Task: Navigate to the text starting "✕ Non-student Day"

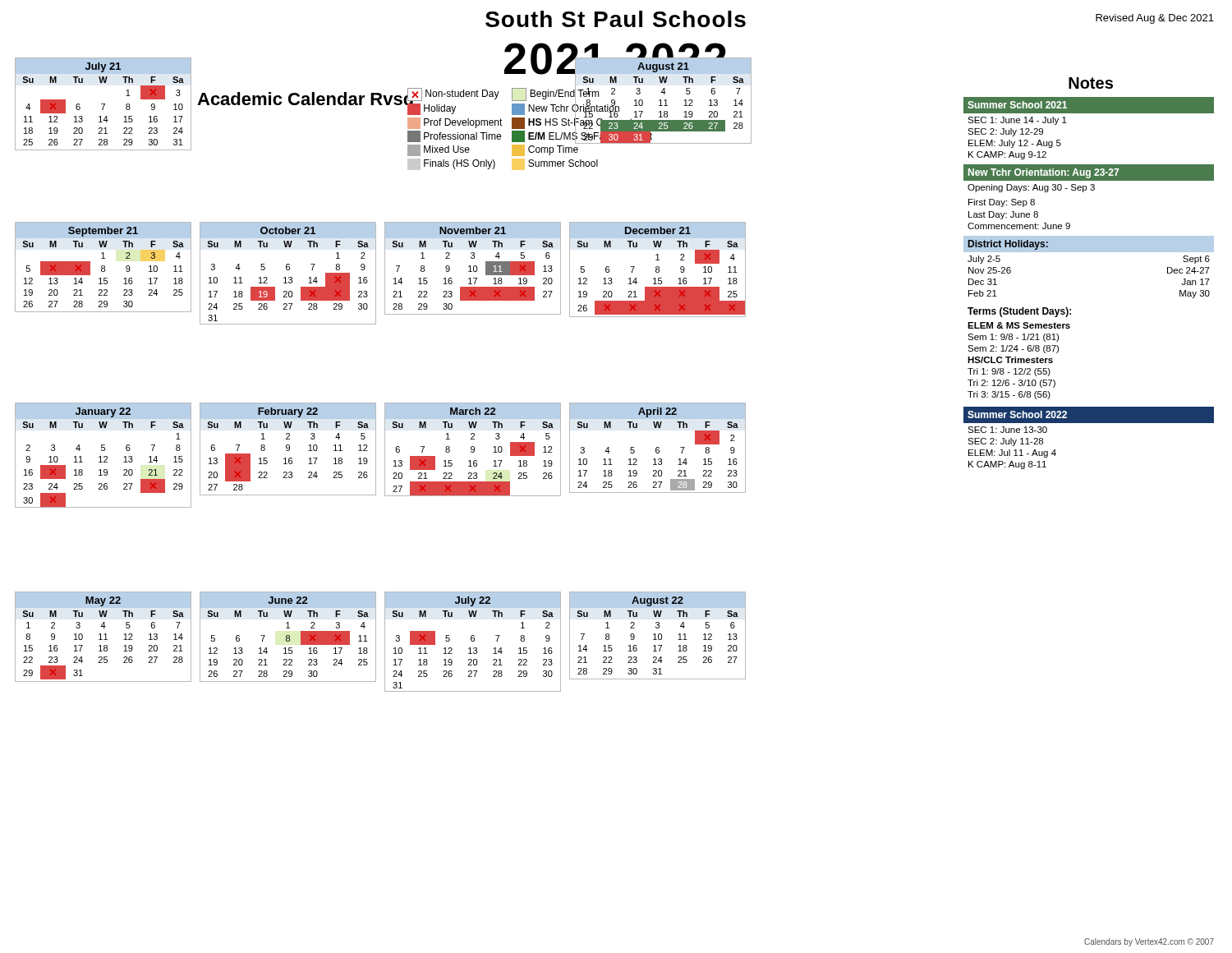Action: [530, 129]
